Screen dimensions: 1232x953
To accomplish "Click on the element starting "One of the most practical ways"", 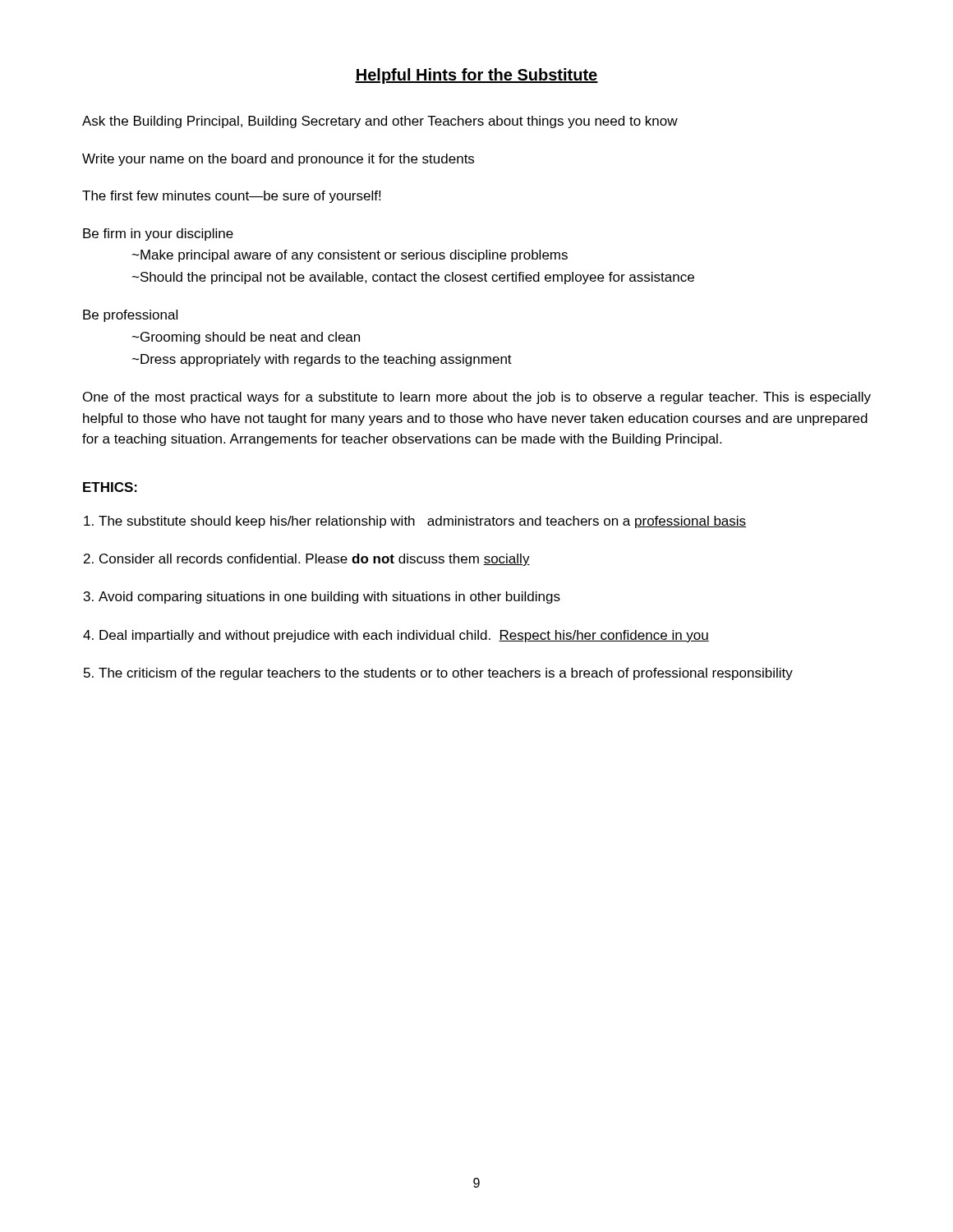I will click(x=476, y=418).
